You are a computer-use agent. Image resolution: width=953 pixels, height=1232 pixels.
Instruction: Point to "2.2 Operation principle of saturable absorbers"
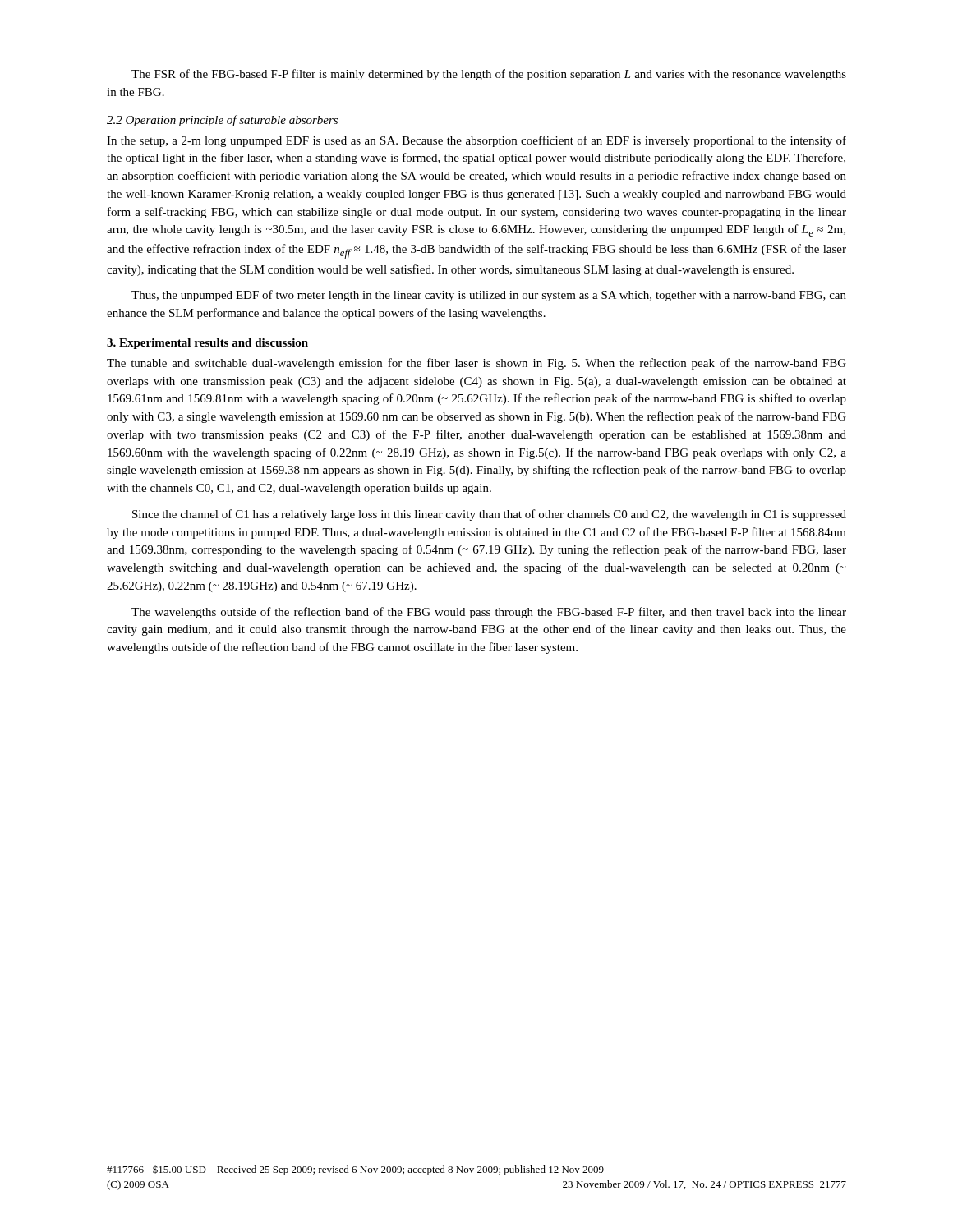(223, 120)
